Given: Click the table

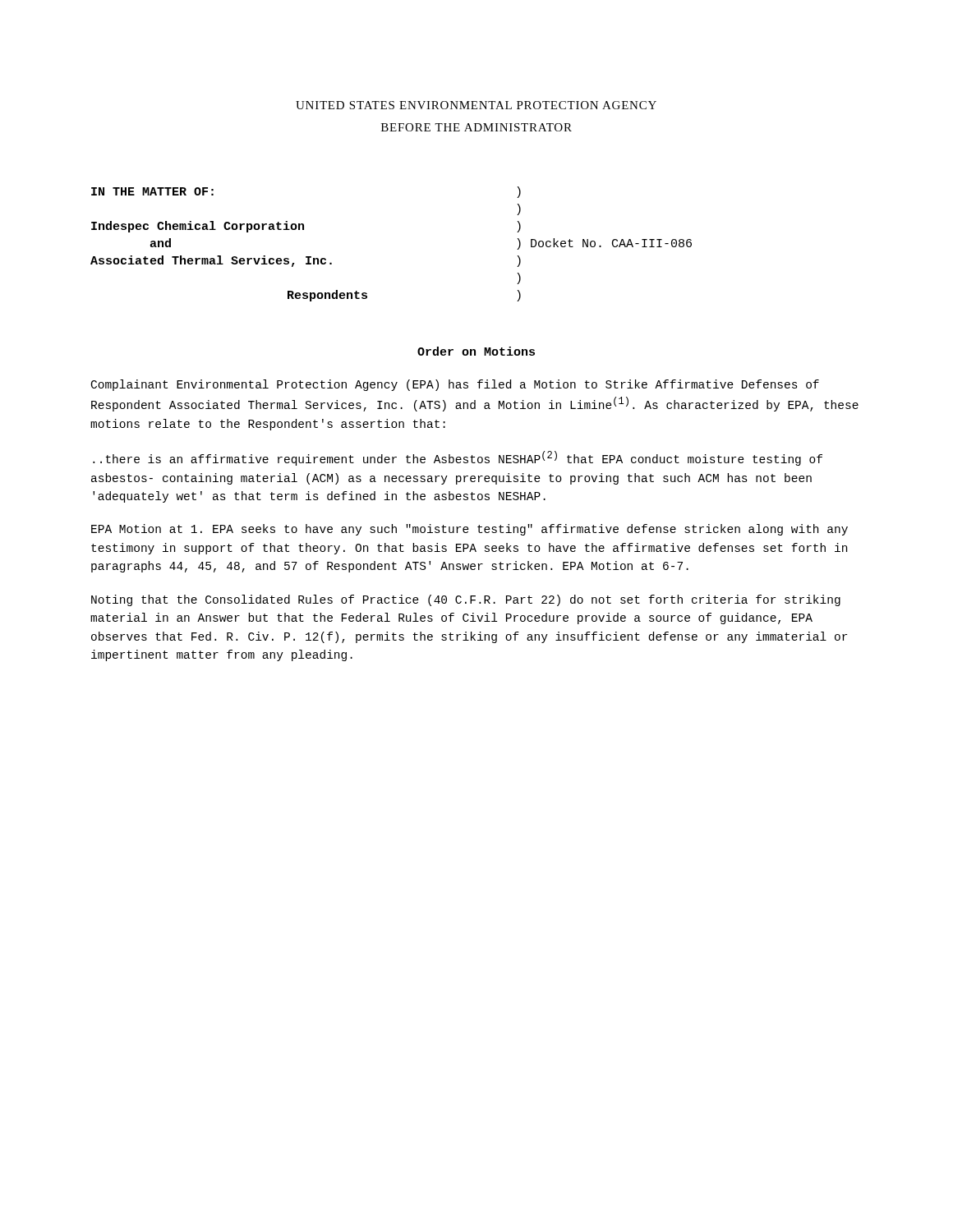Looking at the screenshot, I should tap(476, 244).
